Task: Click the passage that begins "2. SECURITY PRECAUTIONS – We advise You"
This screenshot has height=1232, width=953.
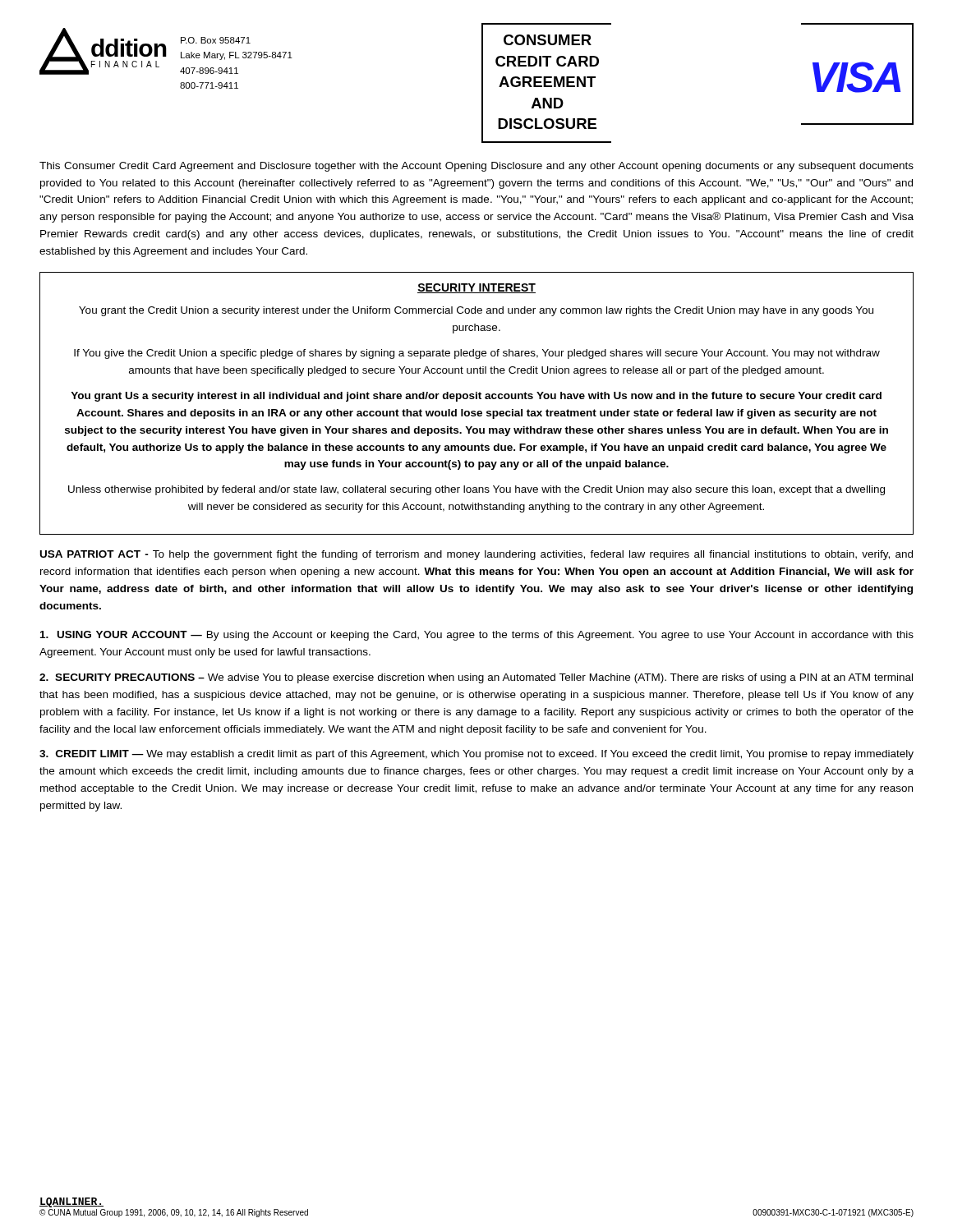Action: point(476,703)
